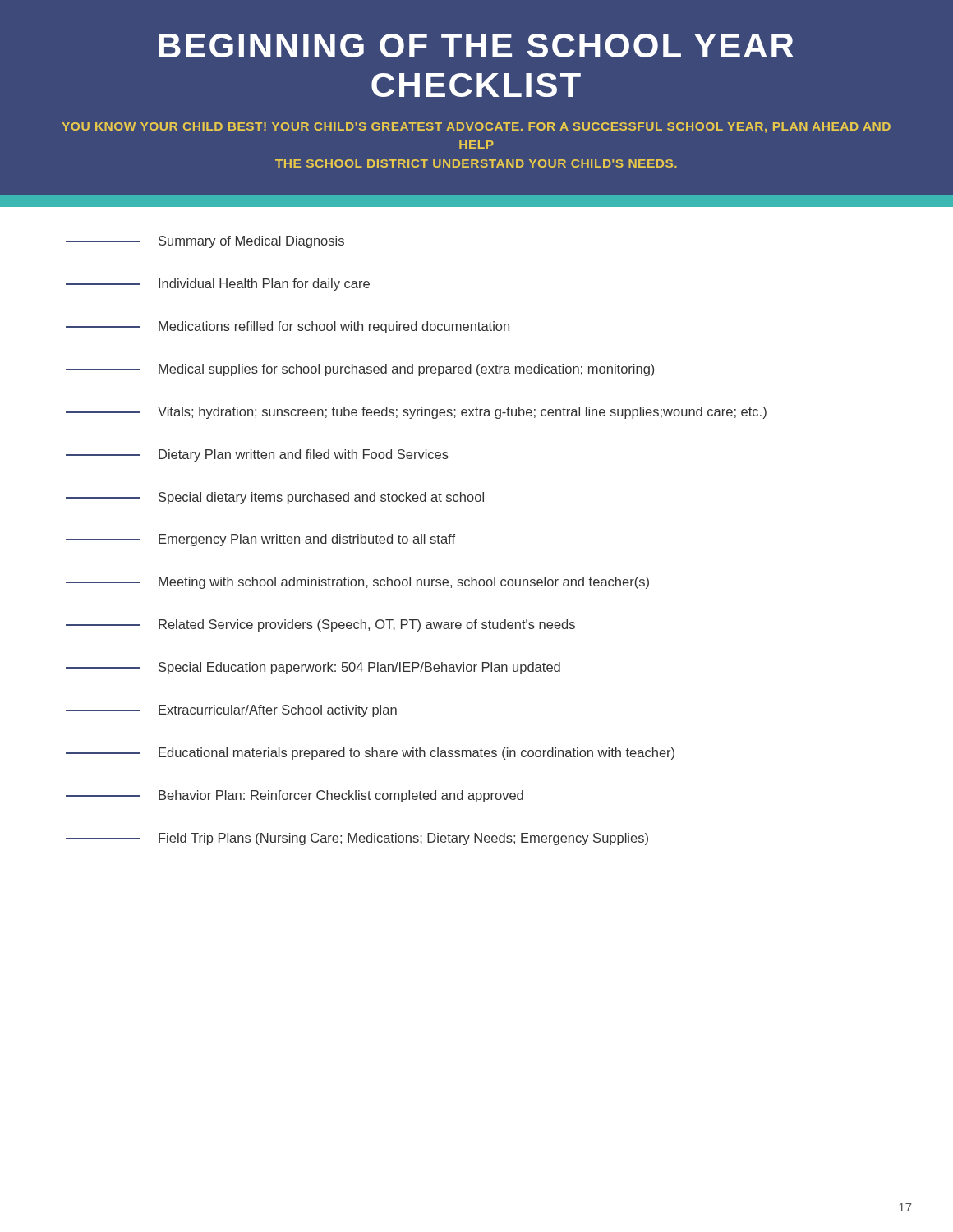Locate the text starting "Individual Health Plan"
Image resolution: width=953 pixels, height=1232 pixels.
pyautogui.click(x=218, y=285)
